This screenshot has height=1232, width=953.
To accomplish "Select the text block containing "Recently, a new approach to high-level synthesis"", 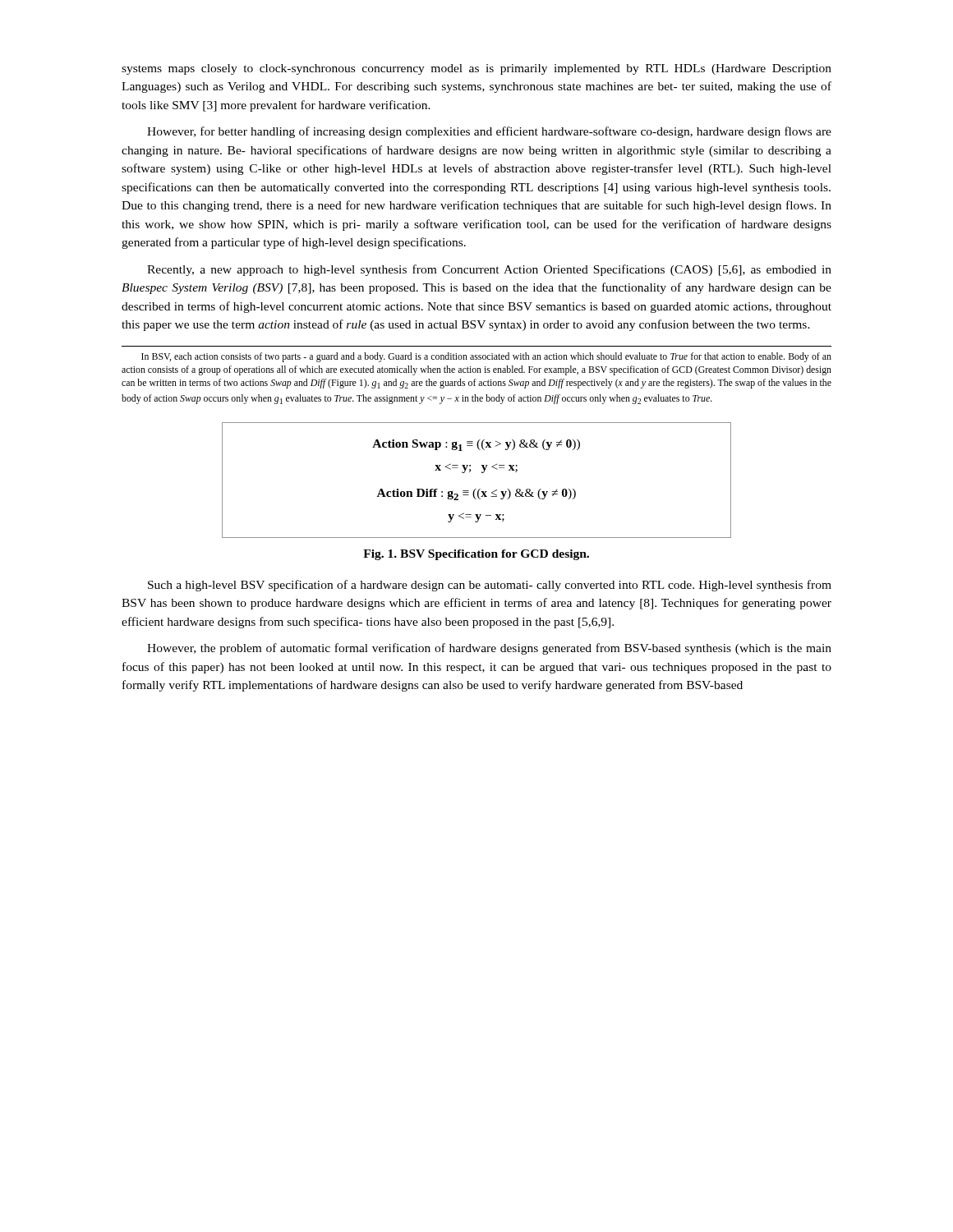I will [476, 297].
